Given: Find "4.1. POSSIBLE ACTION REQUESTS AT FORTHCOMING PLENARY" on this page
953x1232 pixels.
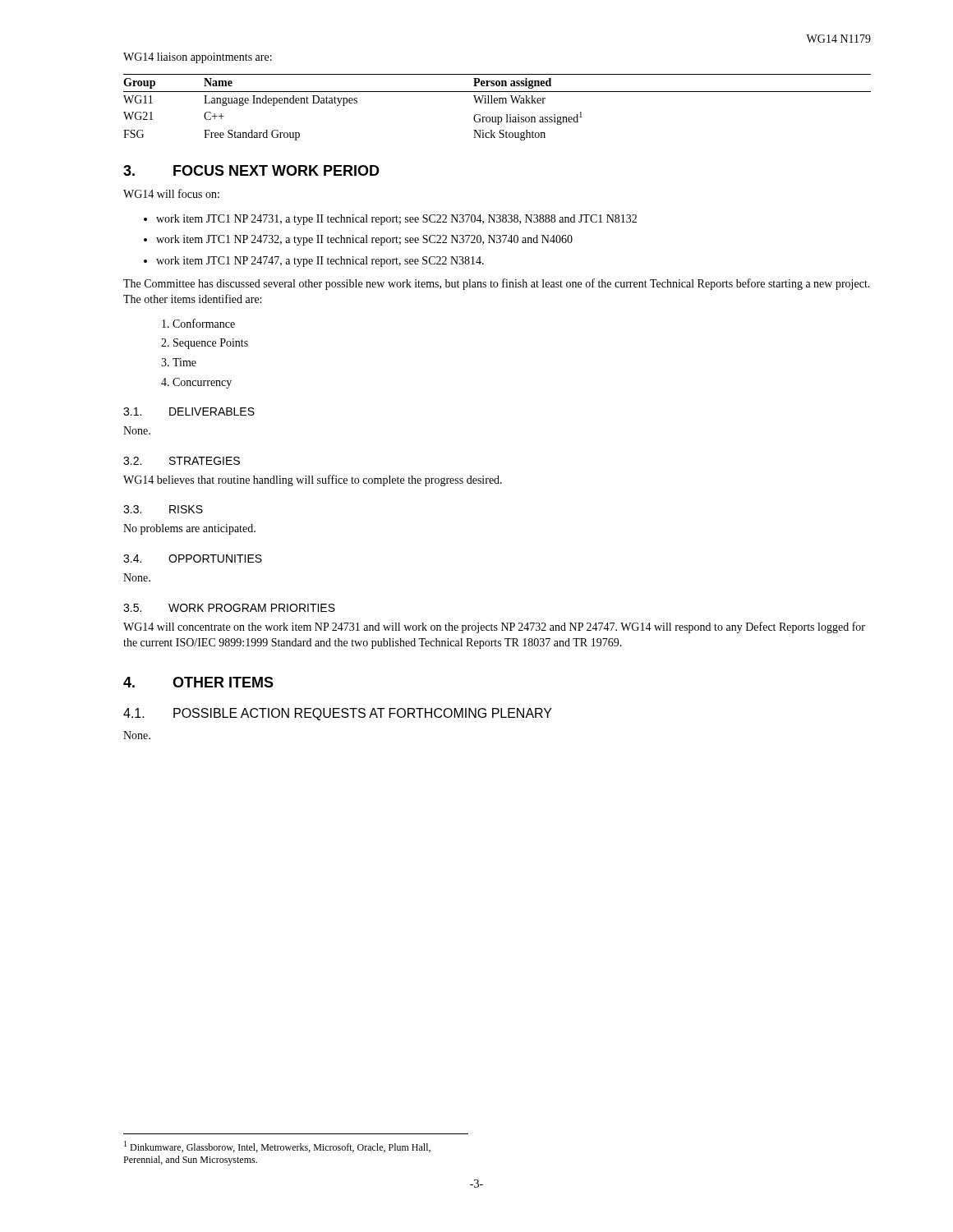Looking at the screenshot, I should [338, 714].
